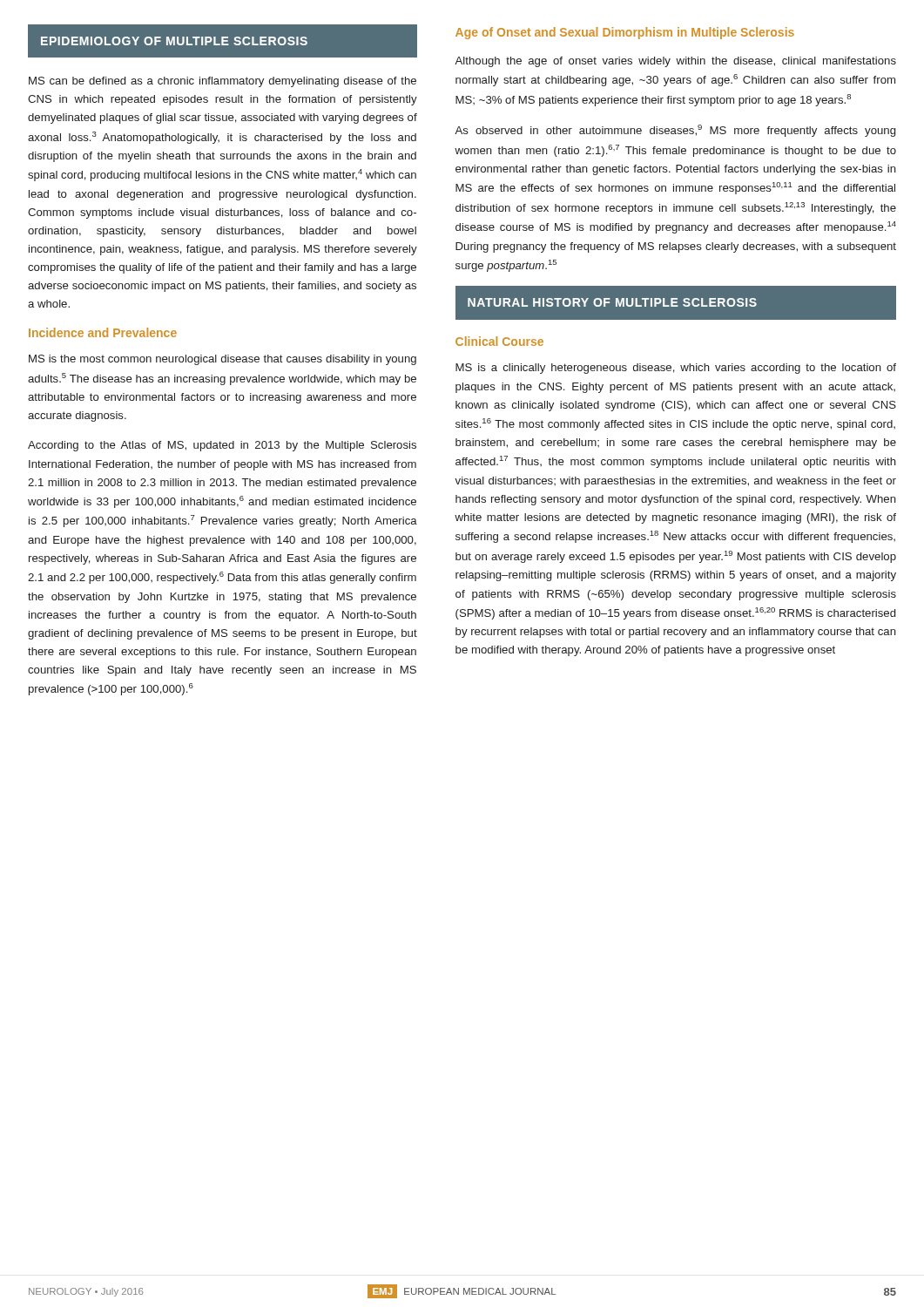This screenshot has width=924, height=1307.
Task: Navigate to the text starting "Age of Onset"
Action: tap(625, 32)
